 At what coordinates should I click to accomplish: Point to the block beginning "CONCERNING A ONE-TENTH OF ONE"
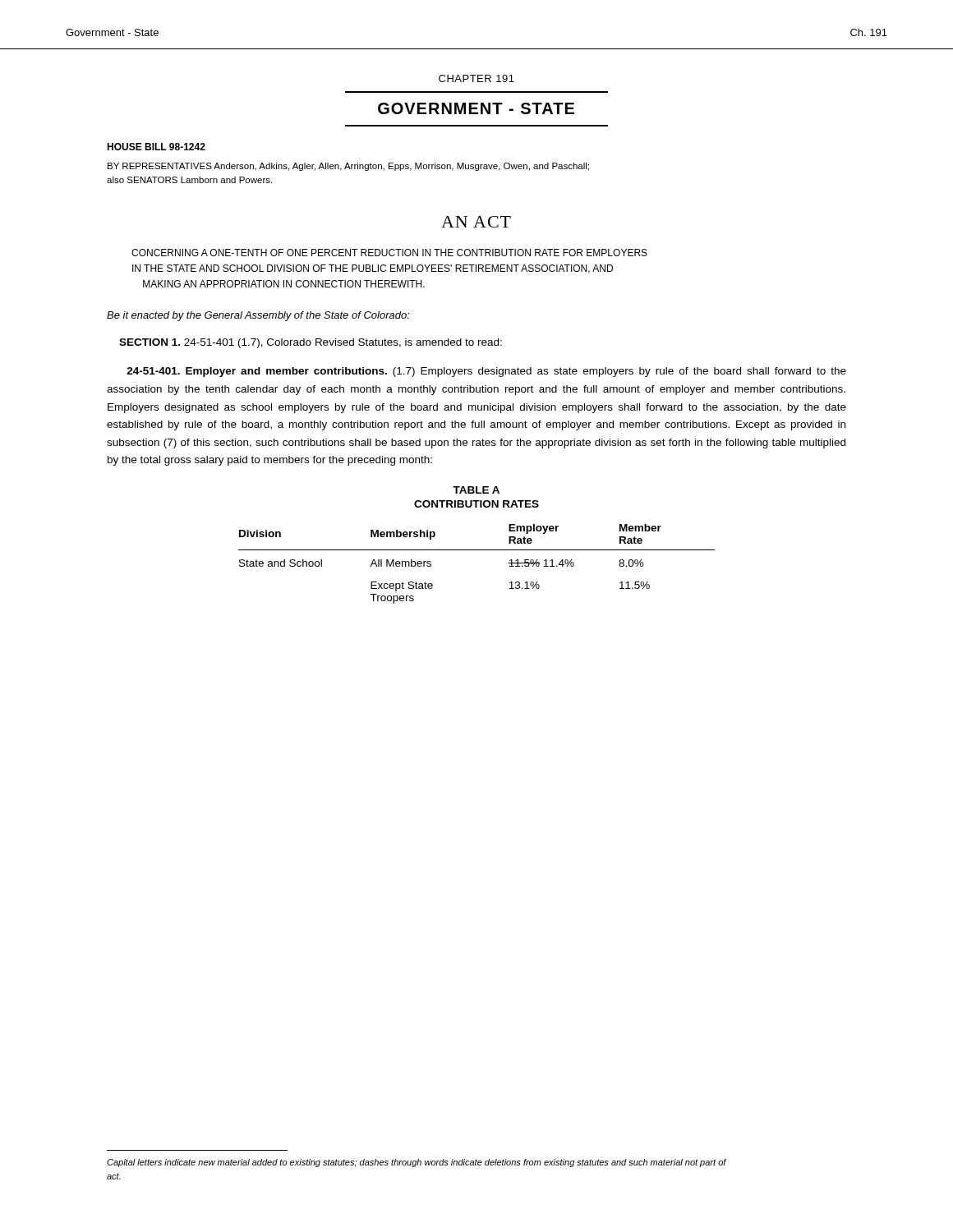[389, 268]
